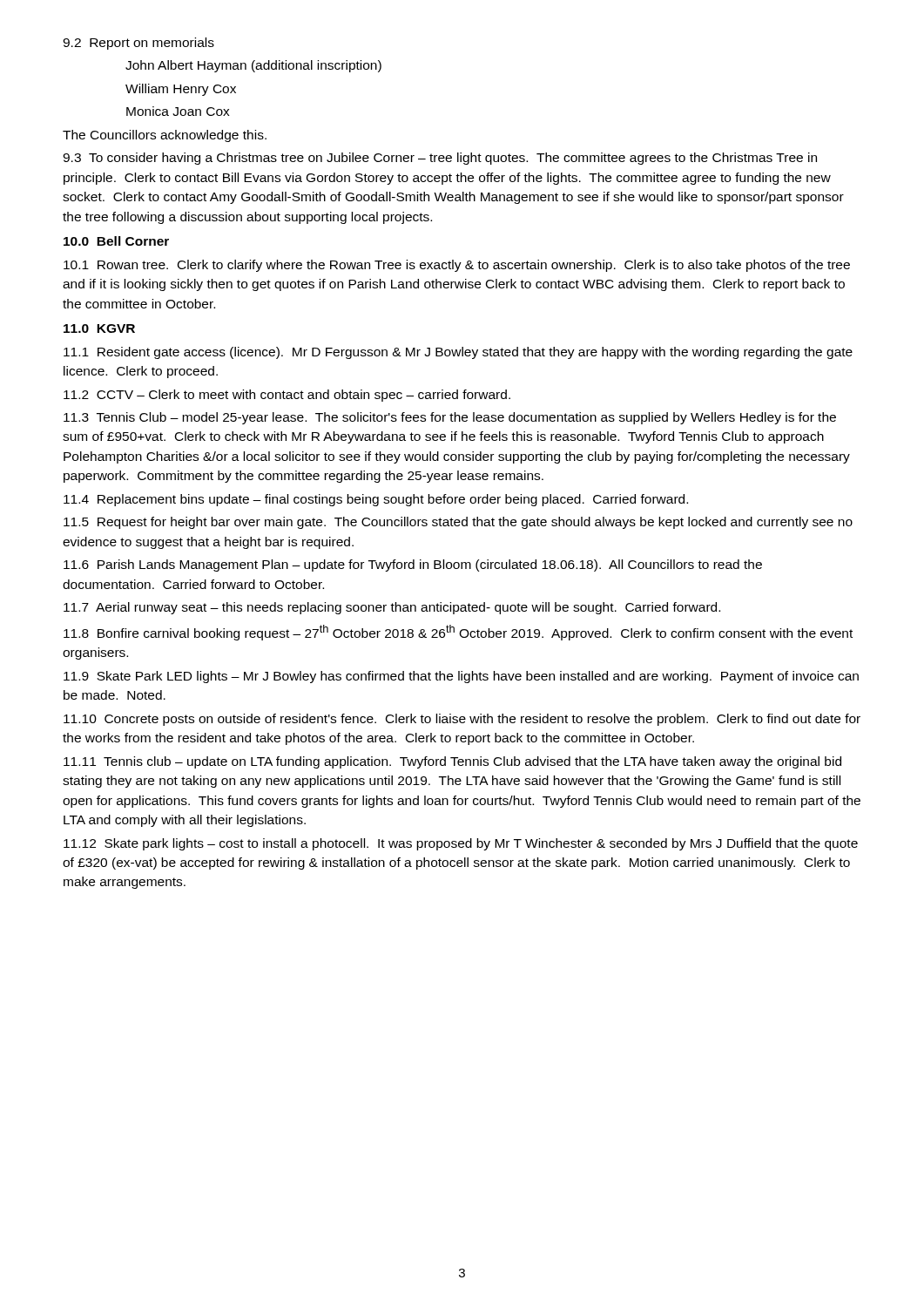Select the text block that says "4 Replacement bins"
The image size is (924, 1307).
tap(462, 499)
